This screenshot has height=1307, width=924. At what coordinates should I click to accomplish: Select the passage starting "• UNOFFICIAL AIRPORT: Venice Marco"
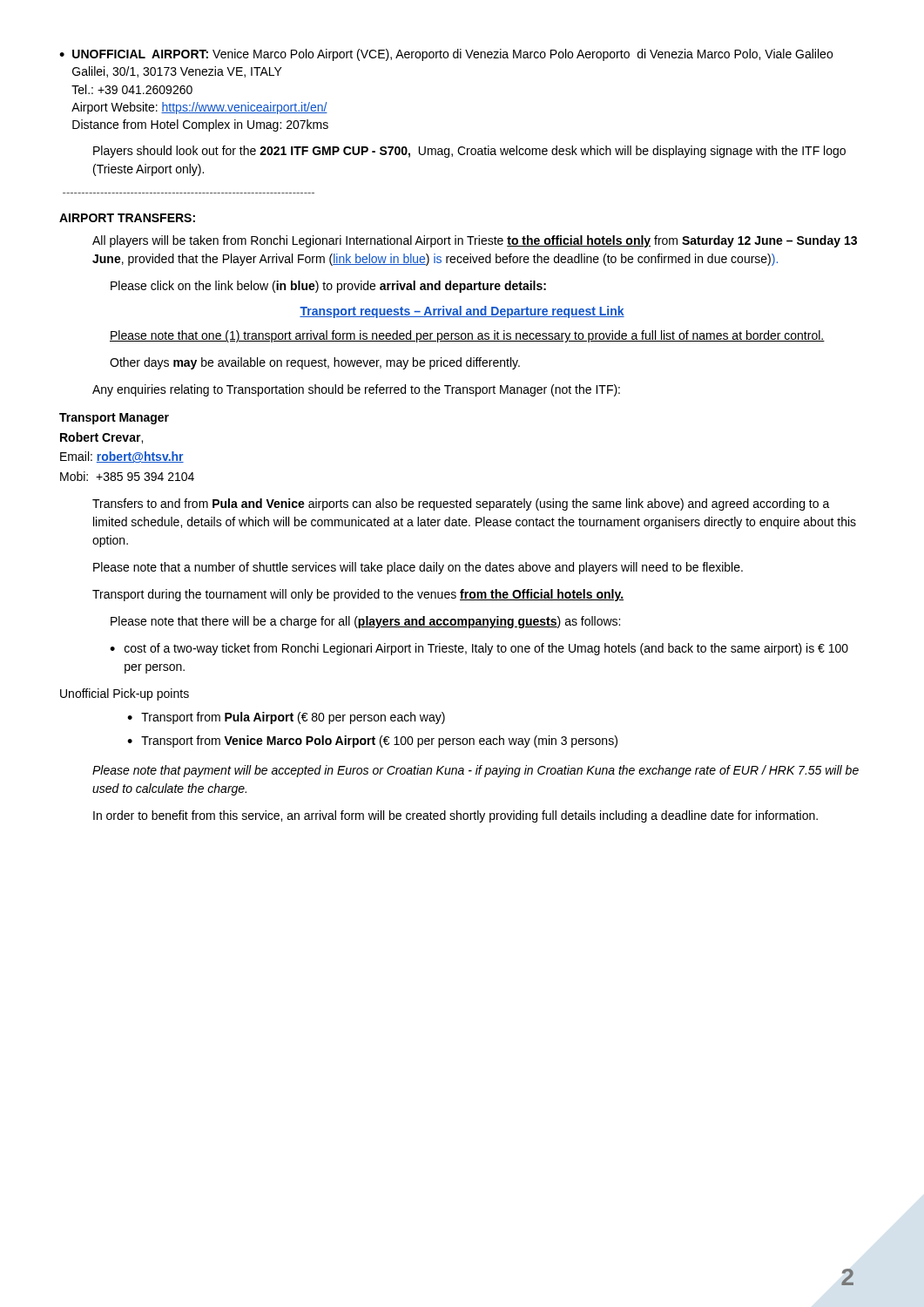tap(446, 55)
